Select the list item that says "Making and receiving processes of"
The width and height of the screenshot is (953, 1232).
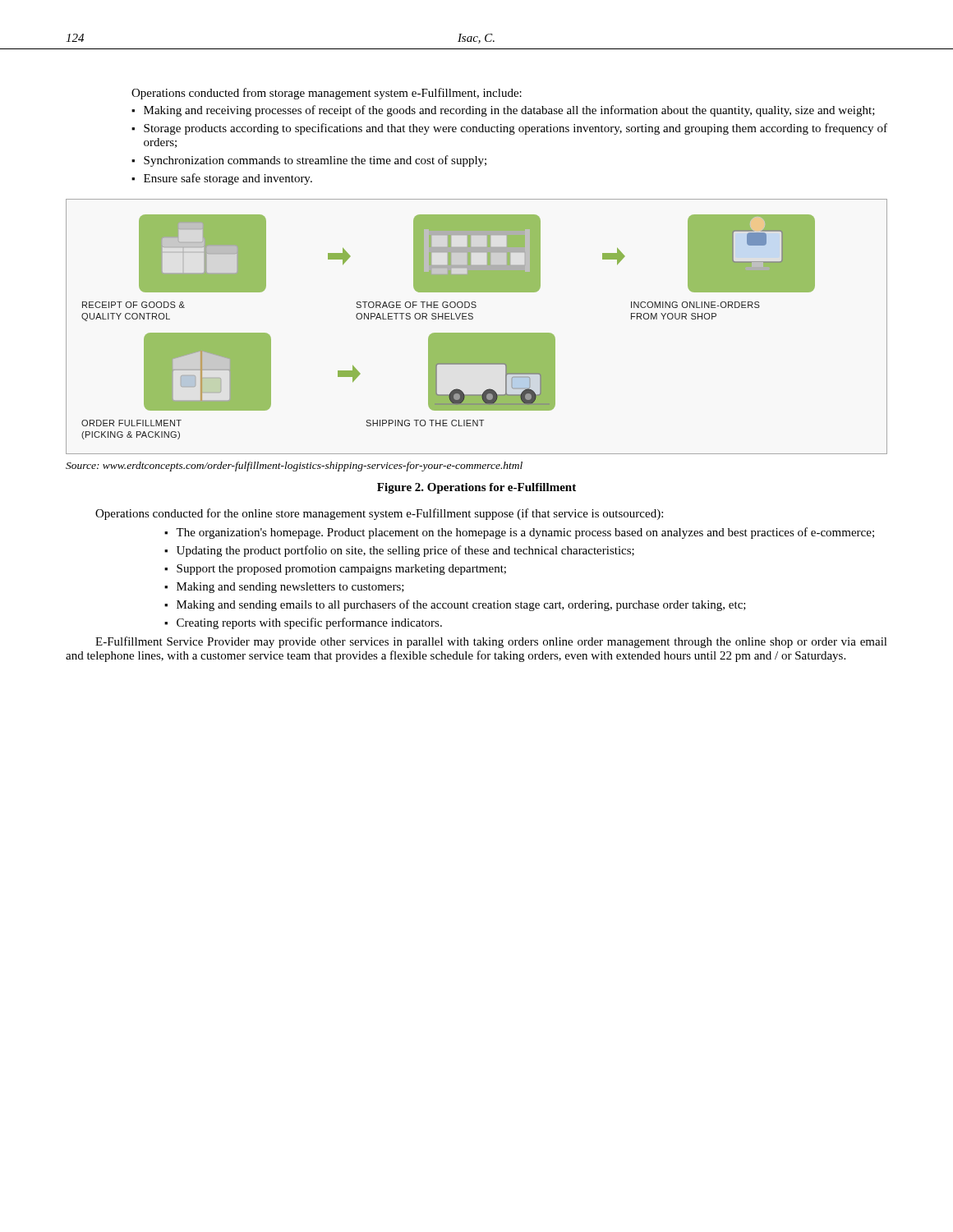[x=509, y=110]
